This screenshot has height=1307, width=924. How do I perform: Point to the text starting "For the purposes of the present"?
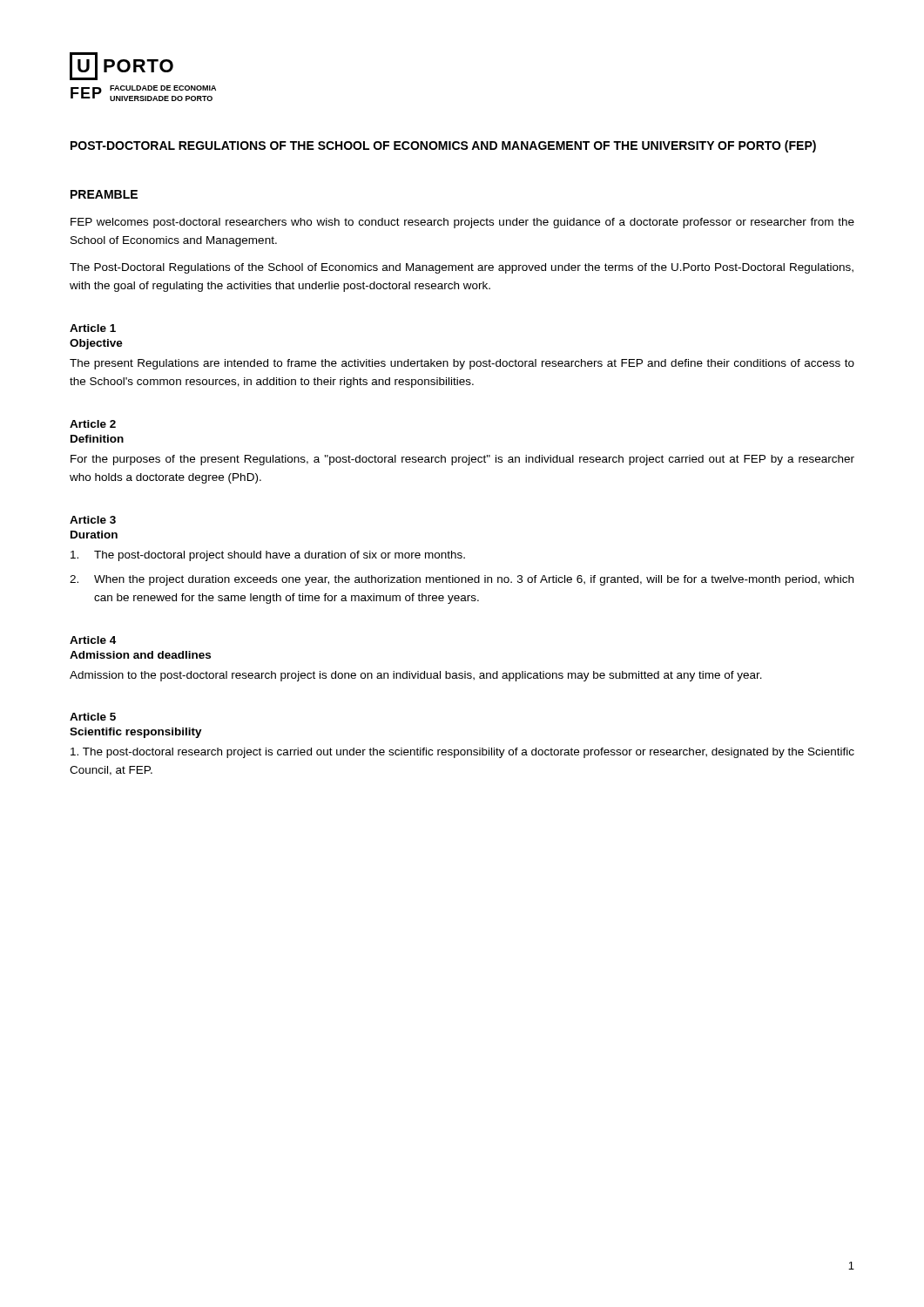(462, 468)
